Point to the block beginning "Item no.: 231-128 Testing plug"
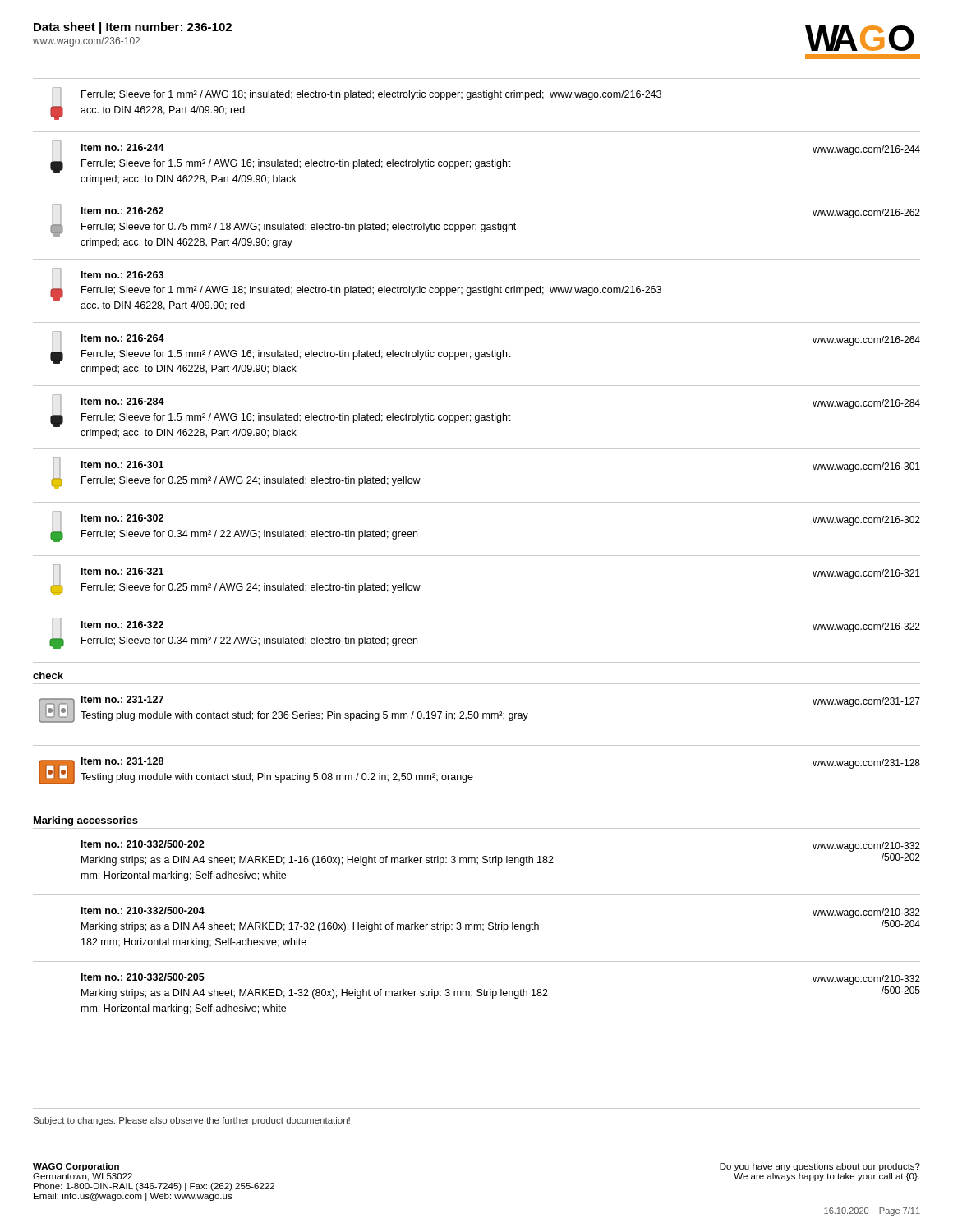The width and height of the screenshot is (953, 1232). tap(476, 772)
